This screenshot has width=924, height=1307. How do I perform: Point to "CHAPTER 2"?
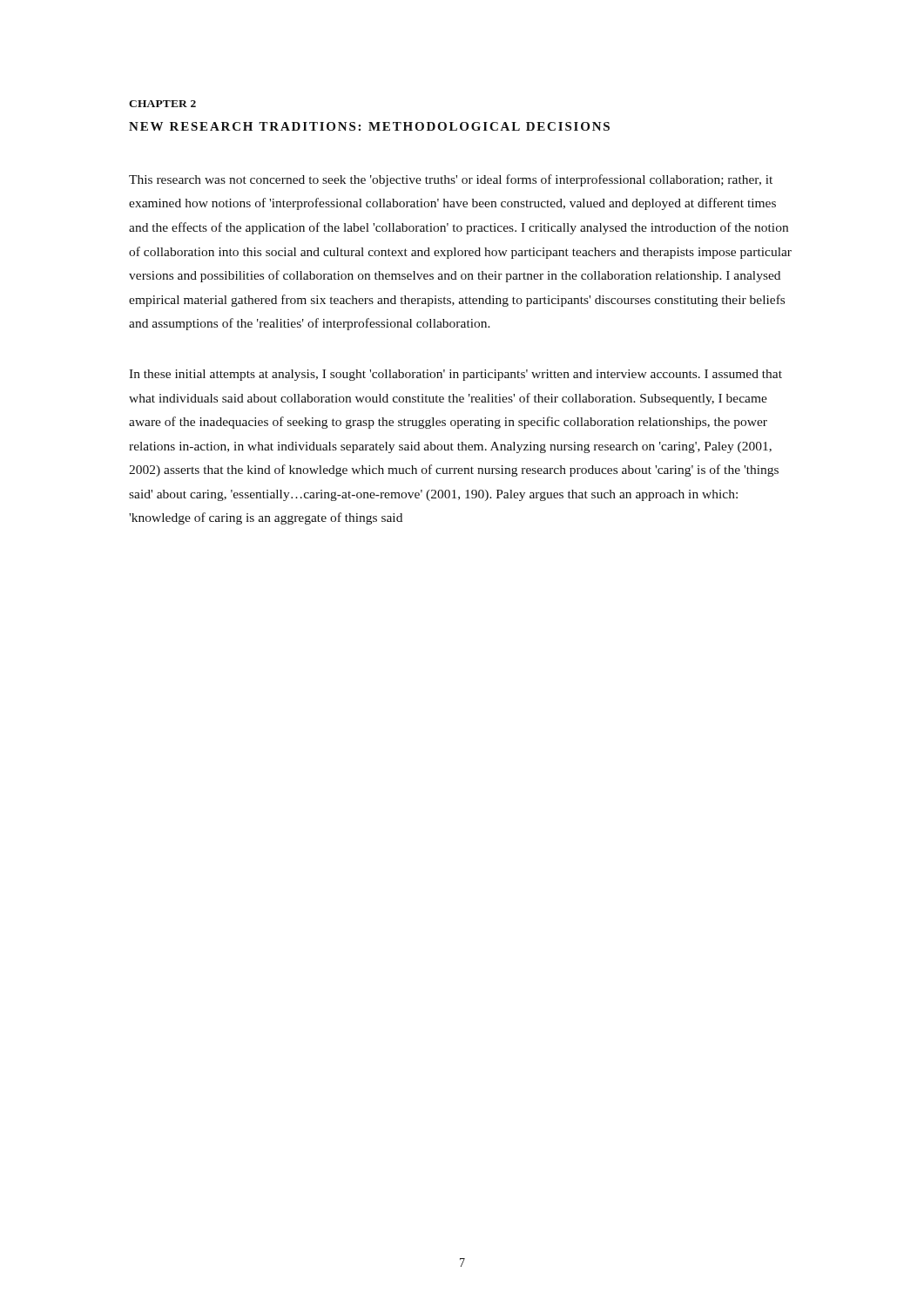pyautogui.click(x=163, y=103)
